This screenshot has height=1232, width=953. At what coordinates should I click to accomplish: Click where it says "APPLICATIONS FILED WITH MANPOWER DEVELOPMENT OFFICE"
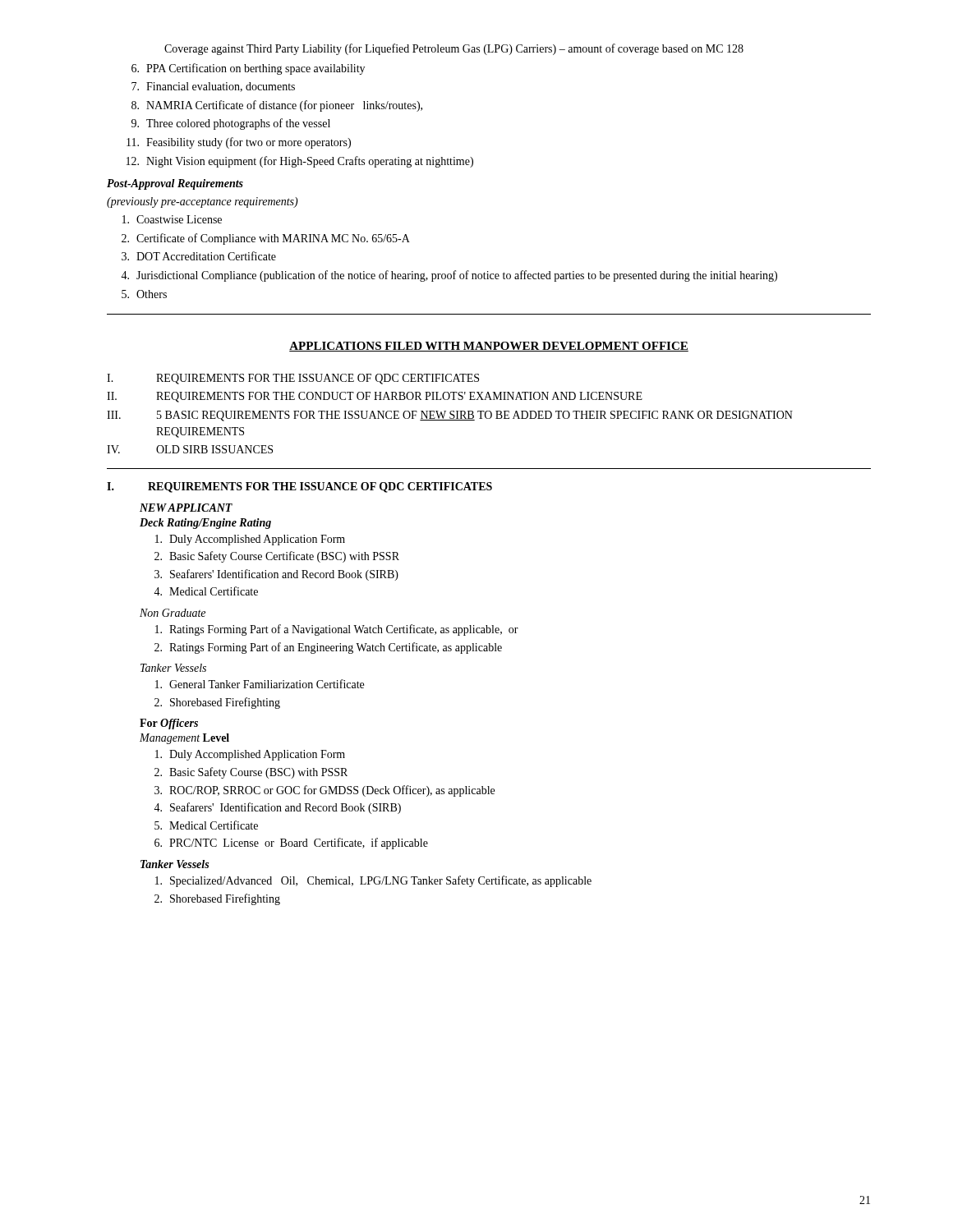489,346
